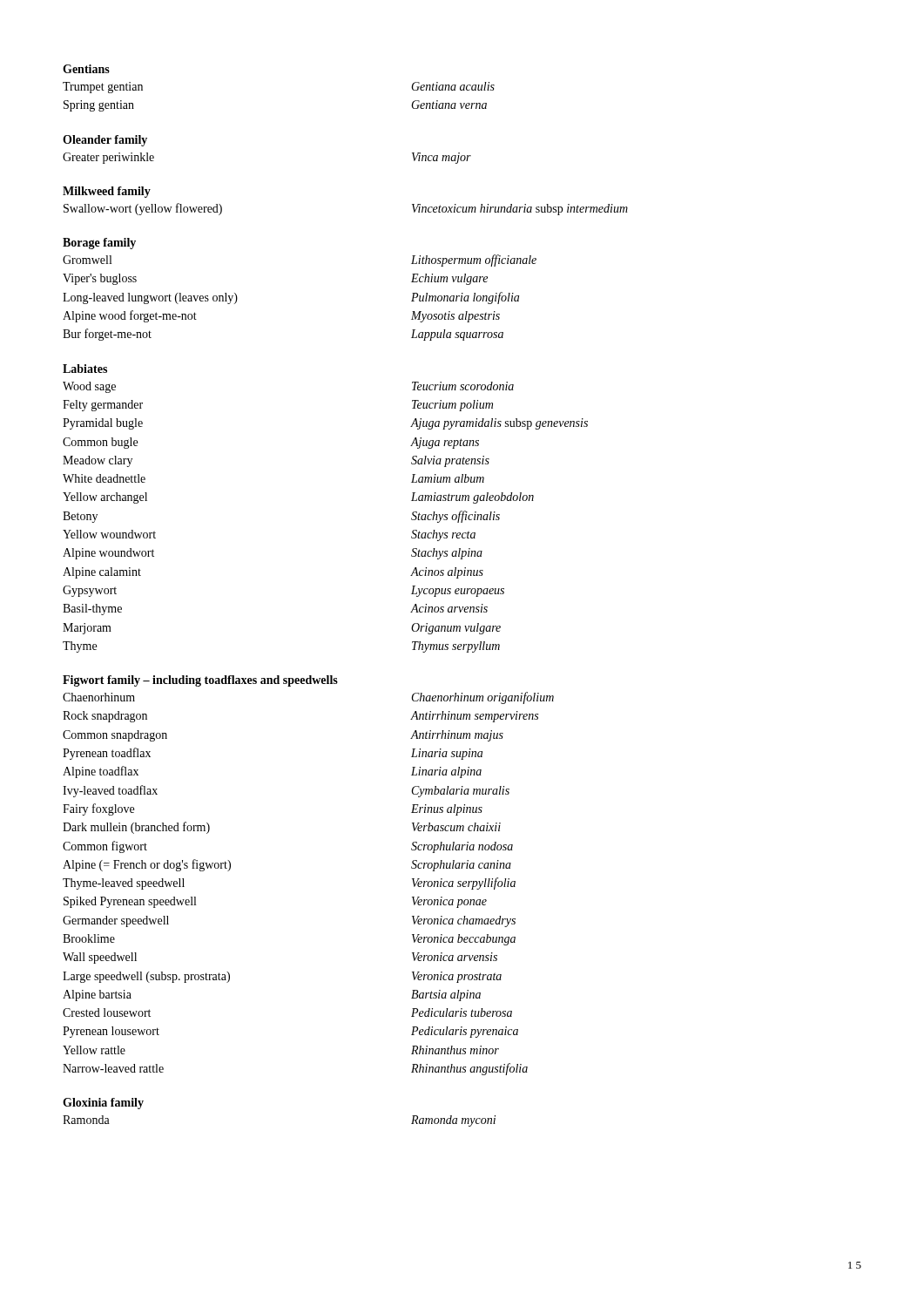Find the text block starting "Basil-thyme Acinos arvensis"
This screenshot has height=1307, width=924.
(446, 609)
